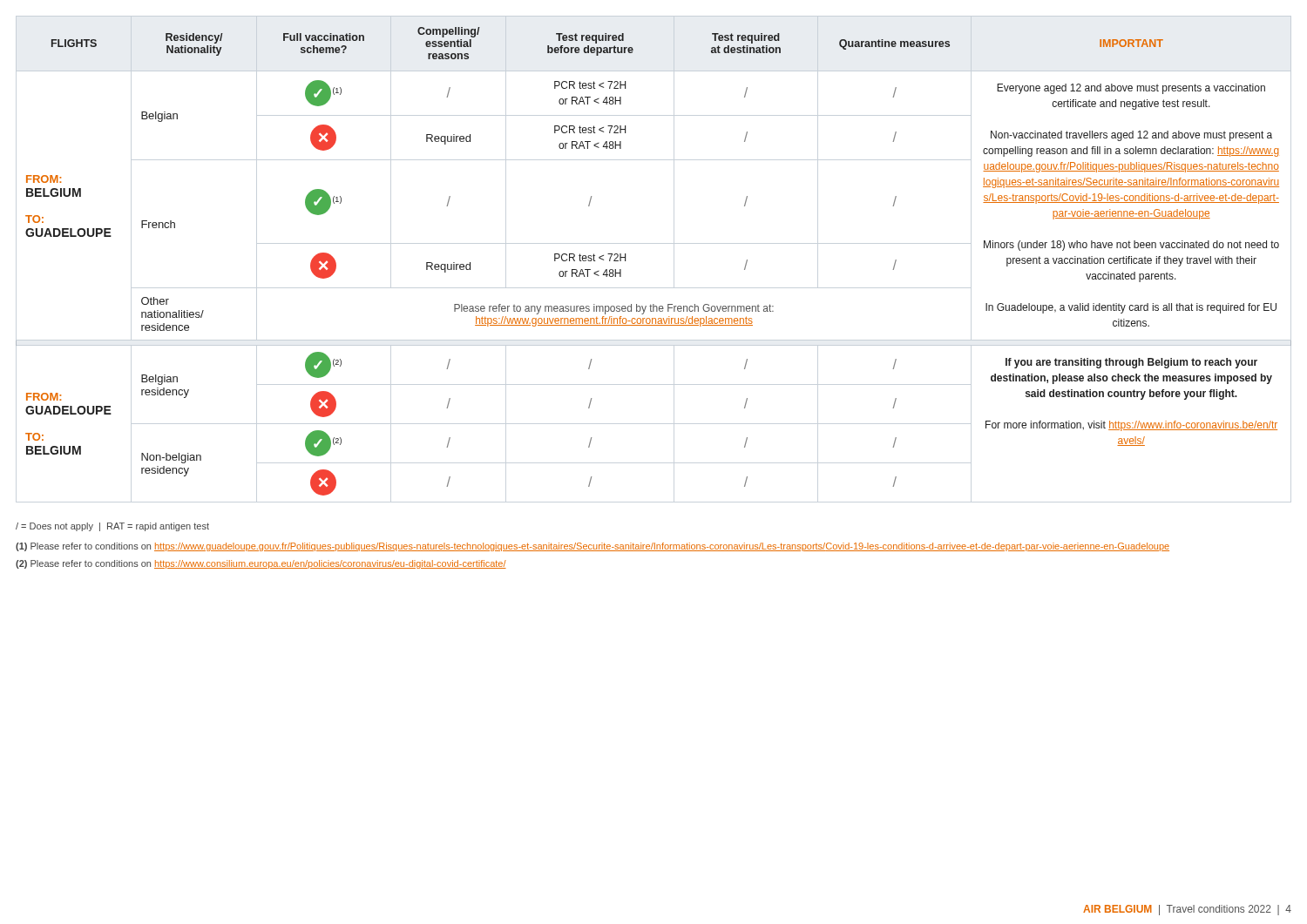
Task: Locate the footnote with the text "(1) Please refer to conditions on https://www.guadeloupe.gouv.fr/Politiques-publiques/Risques-naturels-technologiques-et-sanitaires/Securite-sanitaire/Informations-coronavirus/Les-transports/Covid-19-les-conditions-d-arrivee-et-de-depart-par-voie-aerienne-en-Guadeloupe"
Action: pyautogui.click(x=593, y=546)
